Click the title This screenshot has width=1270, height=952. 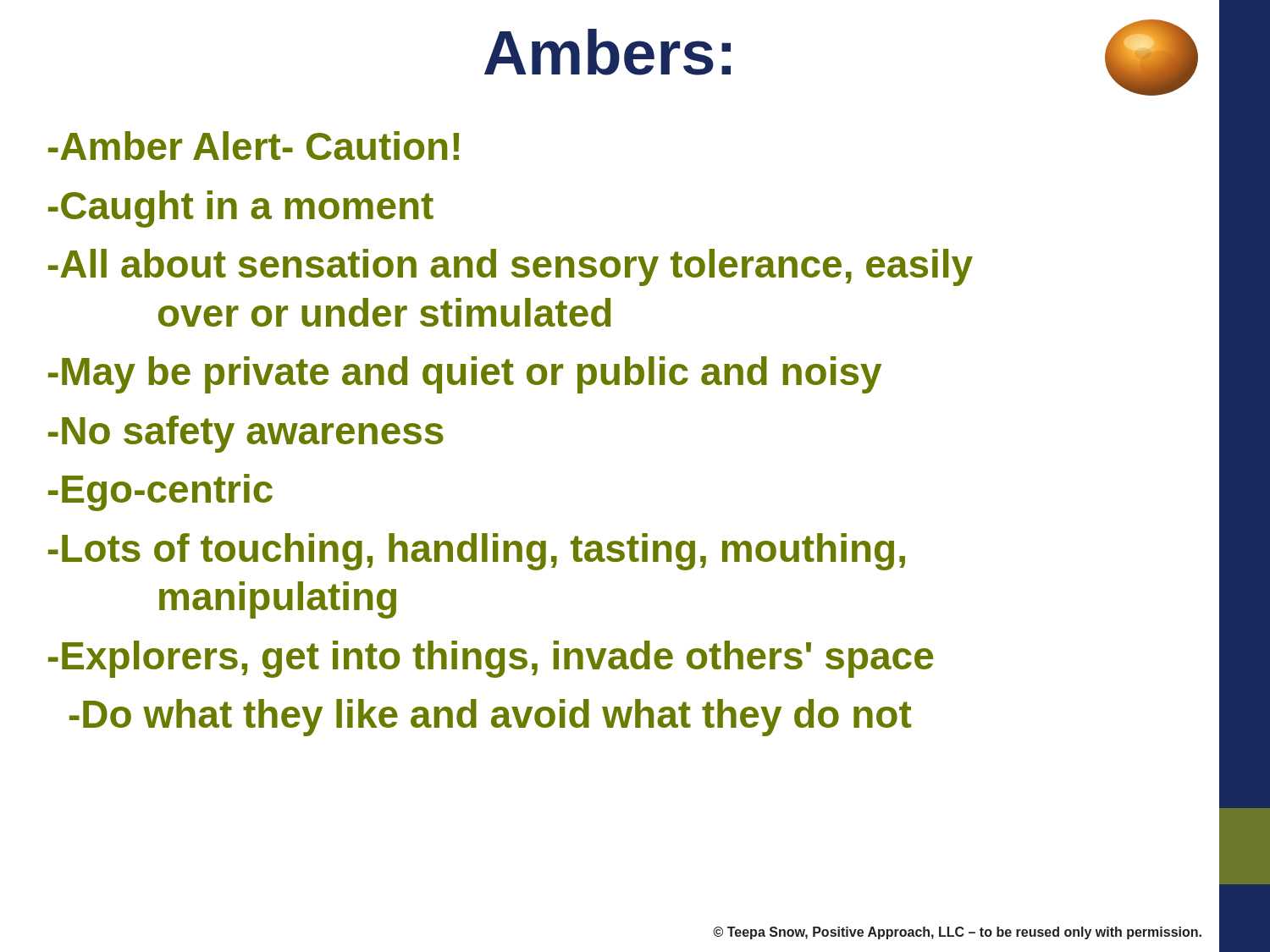click(610, 53)
